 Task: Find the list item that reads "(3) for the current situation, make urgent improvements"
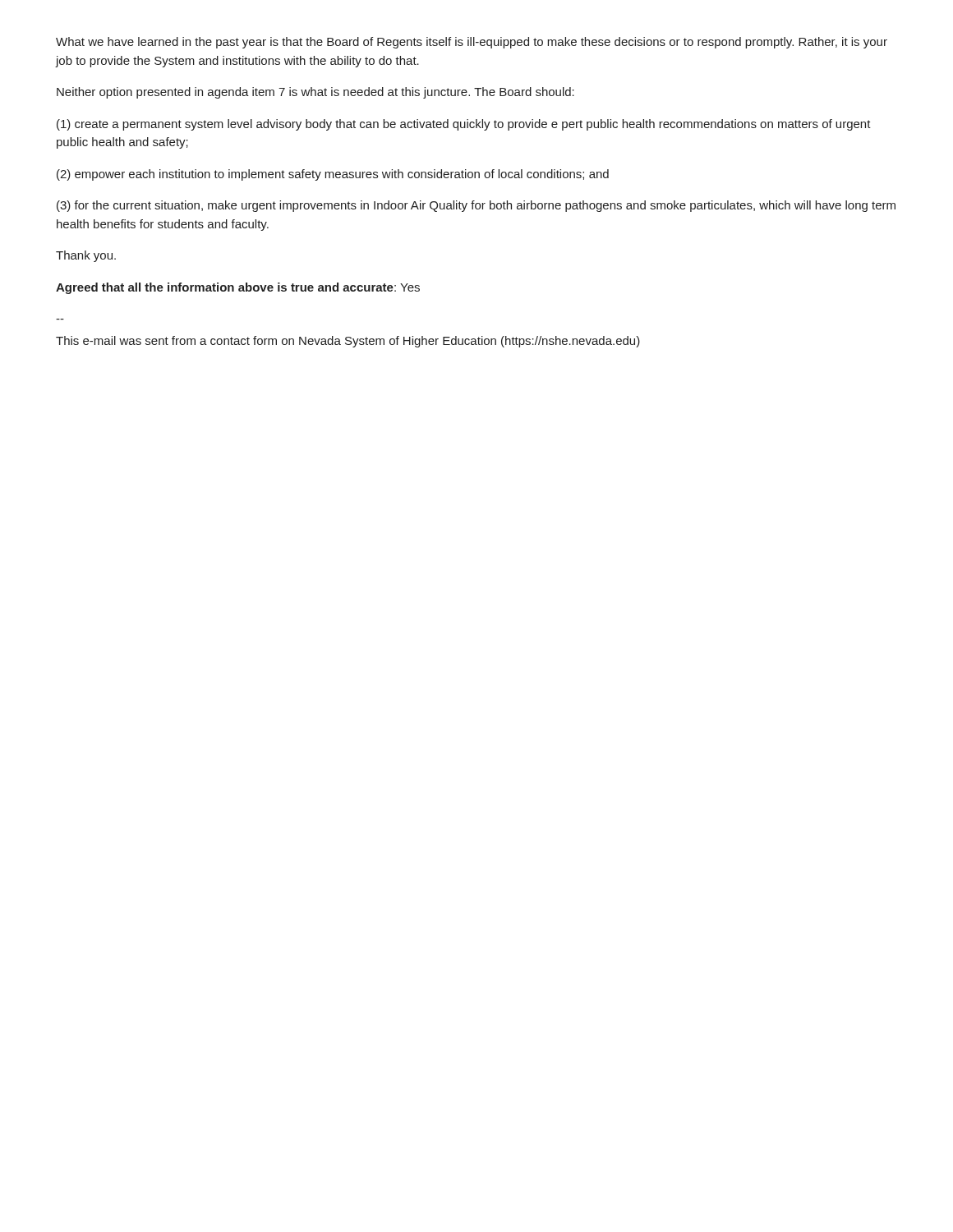point(476,214)
